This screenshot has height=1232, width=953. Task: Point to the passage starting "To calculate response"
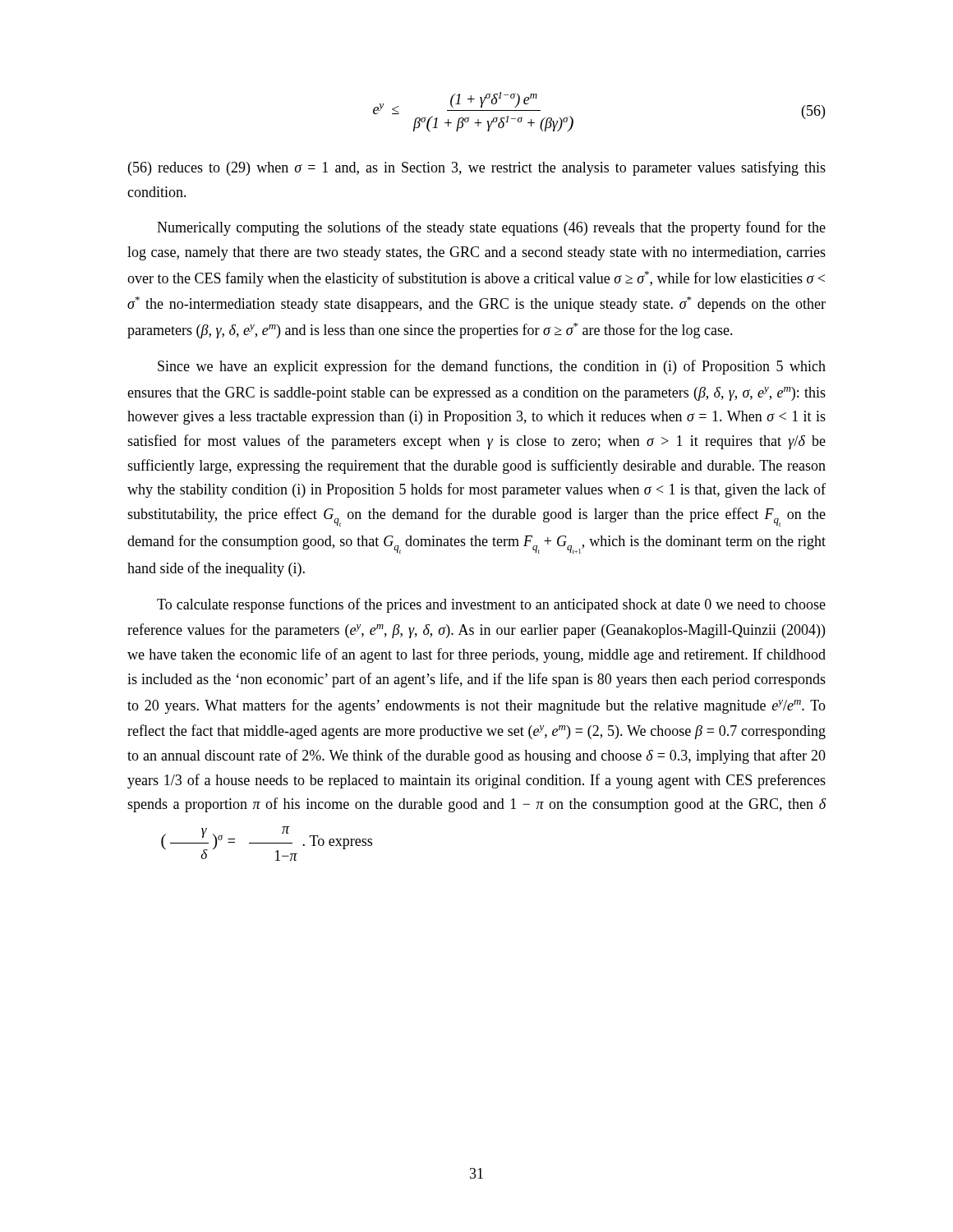click(x=476, y=731)
